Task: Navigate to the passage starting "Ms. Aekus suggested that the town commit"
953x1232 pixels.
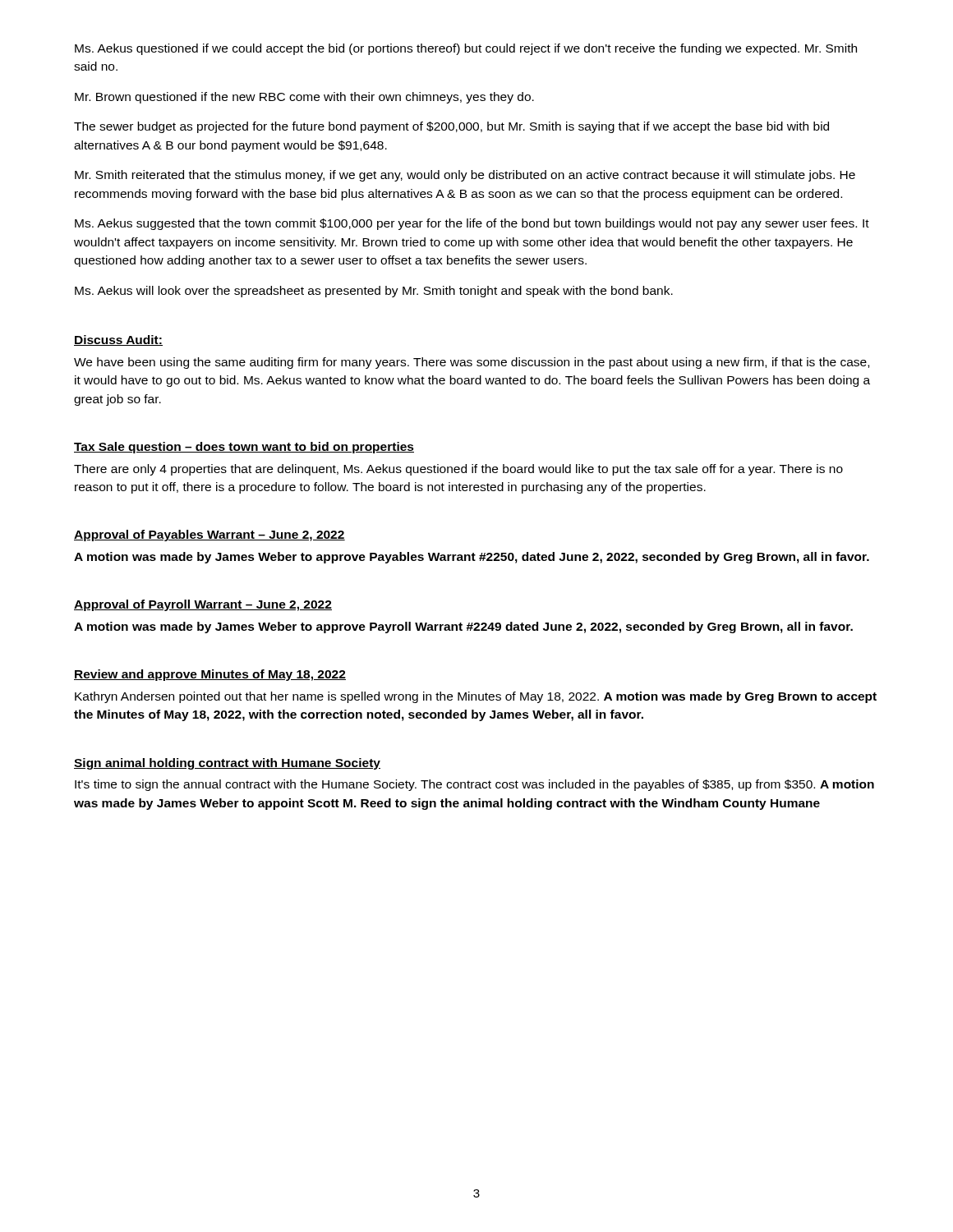Action: [471, 242]
